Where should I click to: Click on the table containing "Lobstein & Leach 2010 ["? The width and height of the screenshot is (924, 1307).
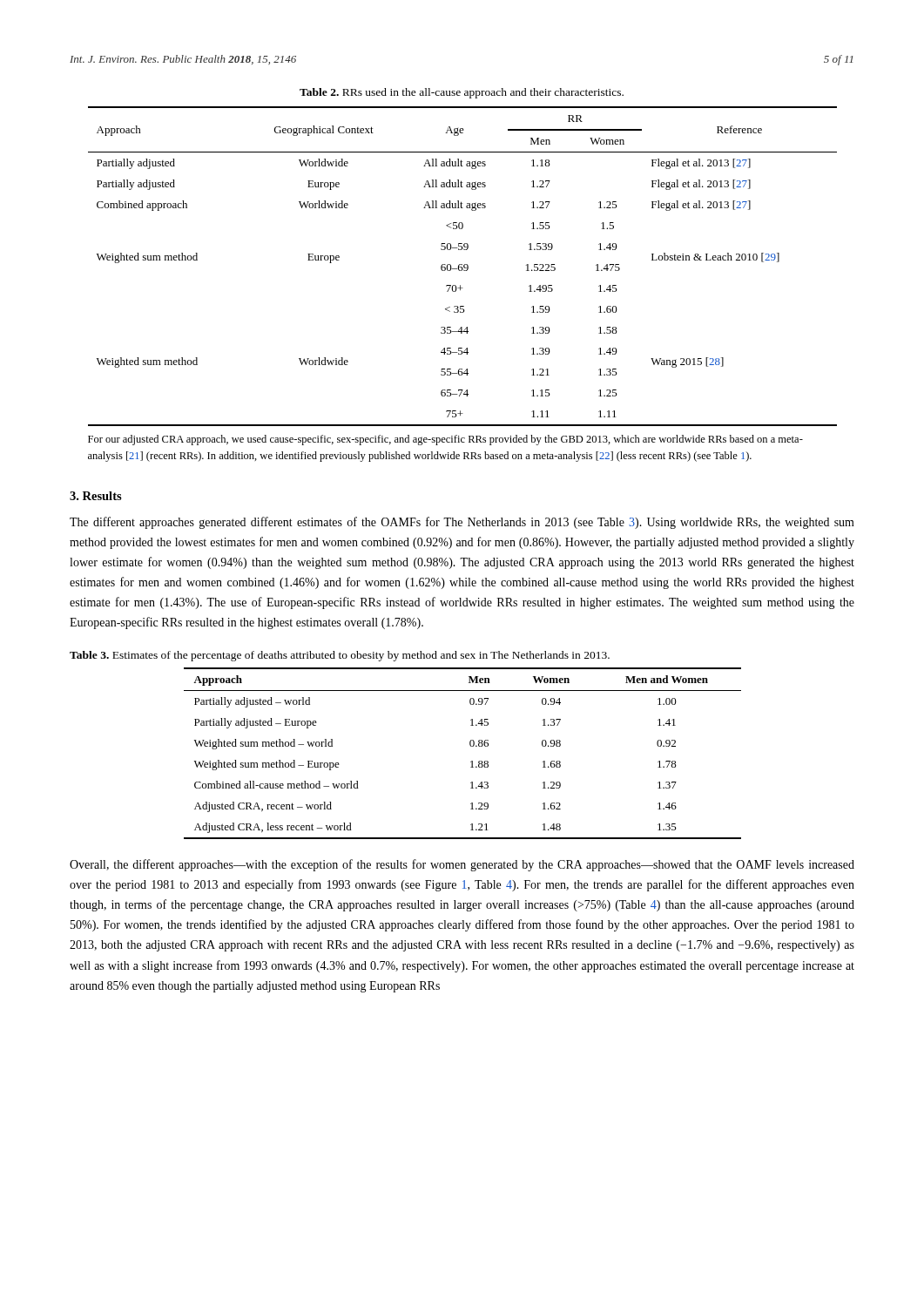pyautogui.click(x=462, y=266)
